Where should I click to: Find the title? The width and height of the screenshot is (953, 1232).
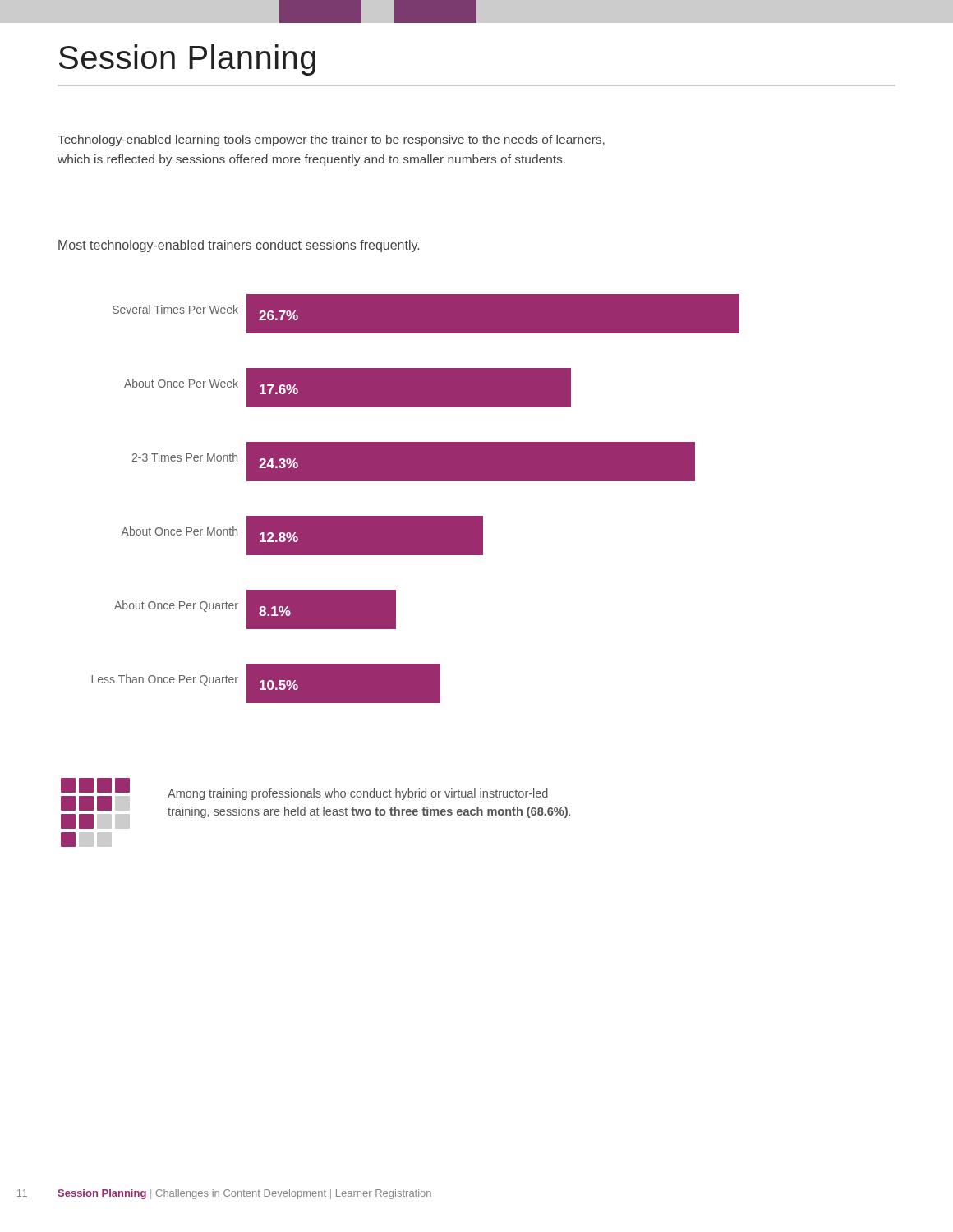tap(476, 63)
